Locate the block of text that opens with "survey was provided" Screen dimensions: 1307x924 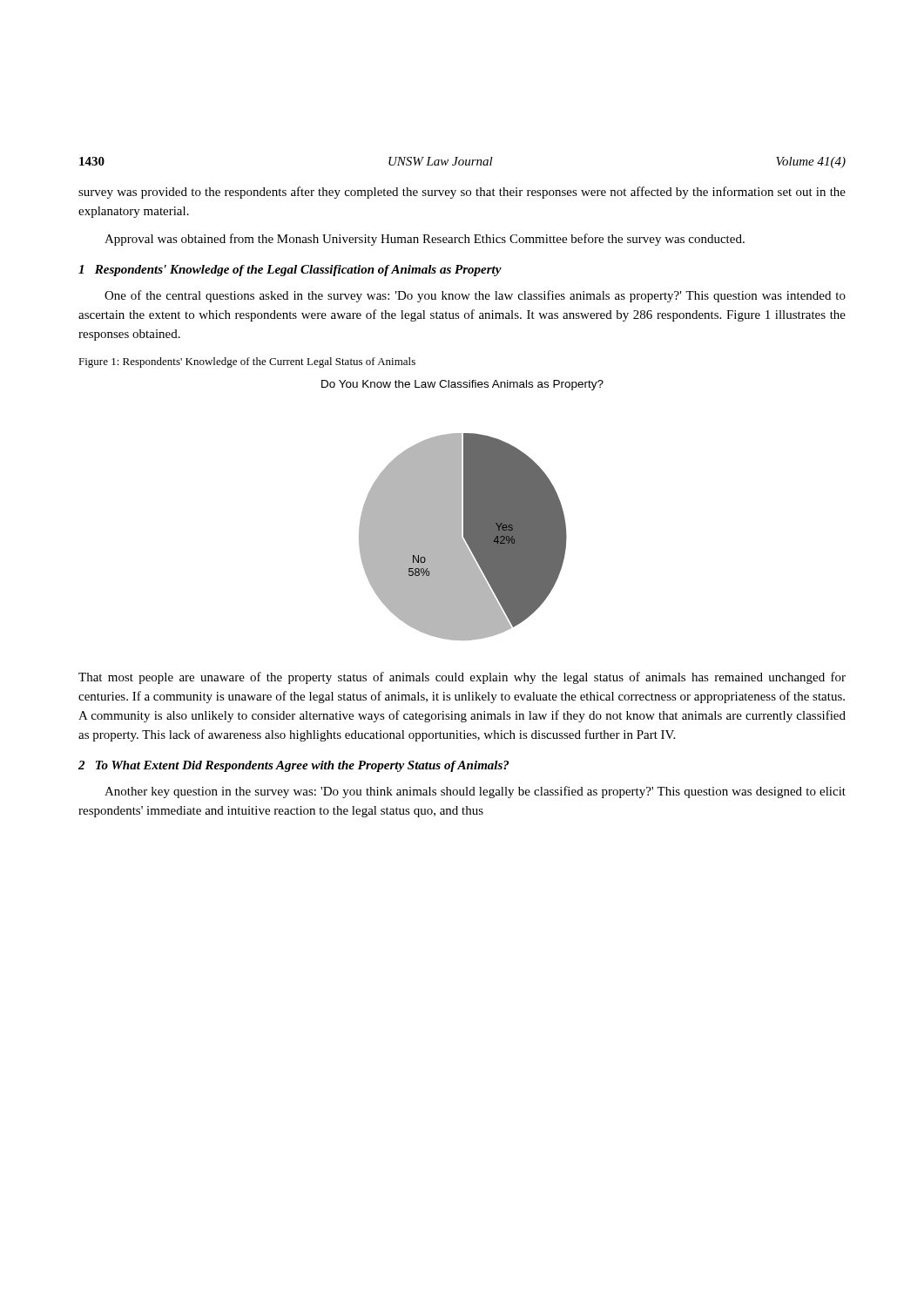tap(462, 201)
